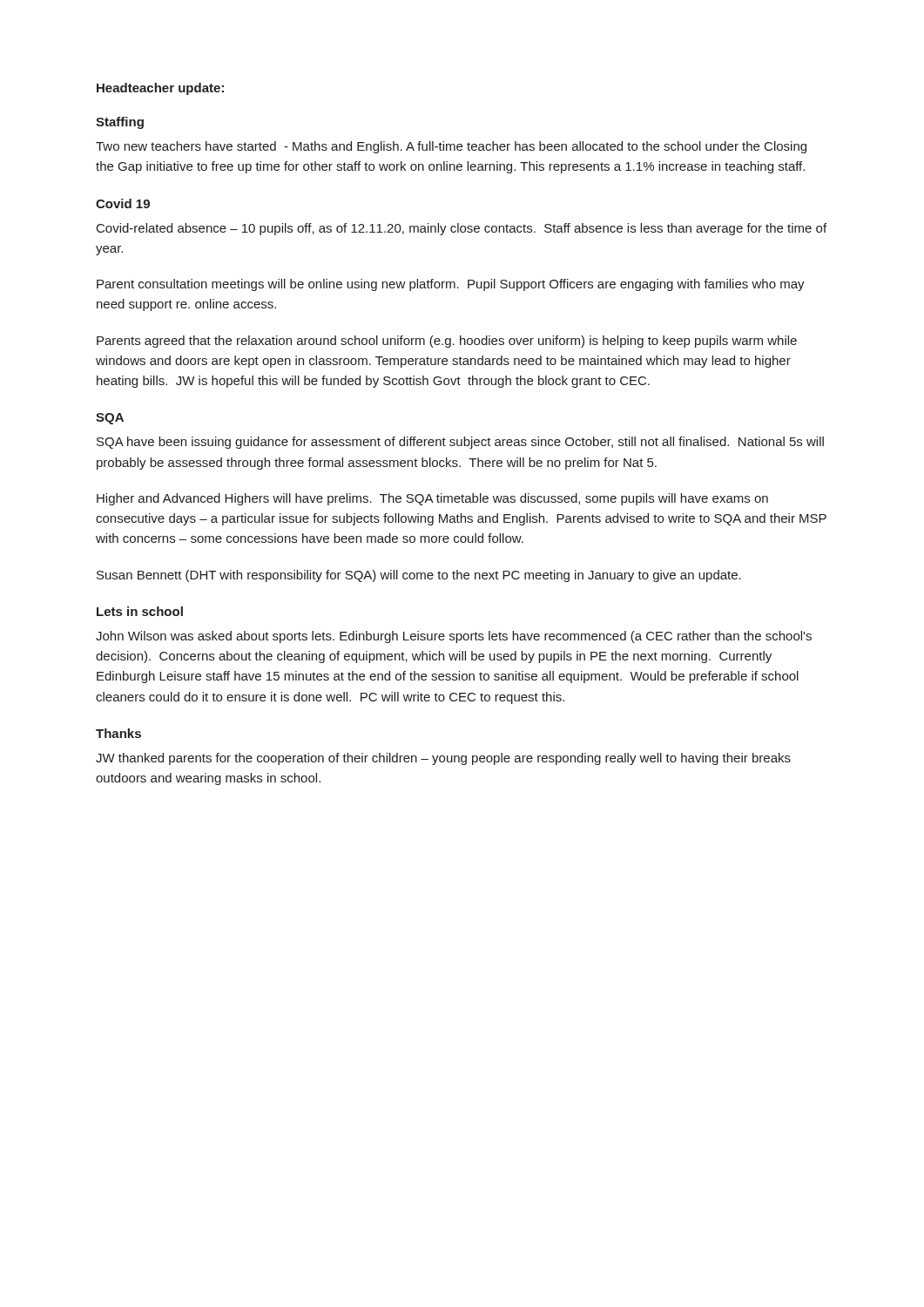
Task: Point to the block starting "Parent consultation meetings will"
Action: [450, 294]
